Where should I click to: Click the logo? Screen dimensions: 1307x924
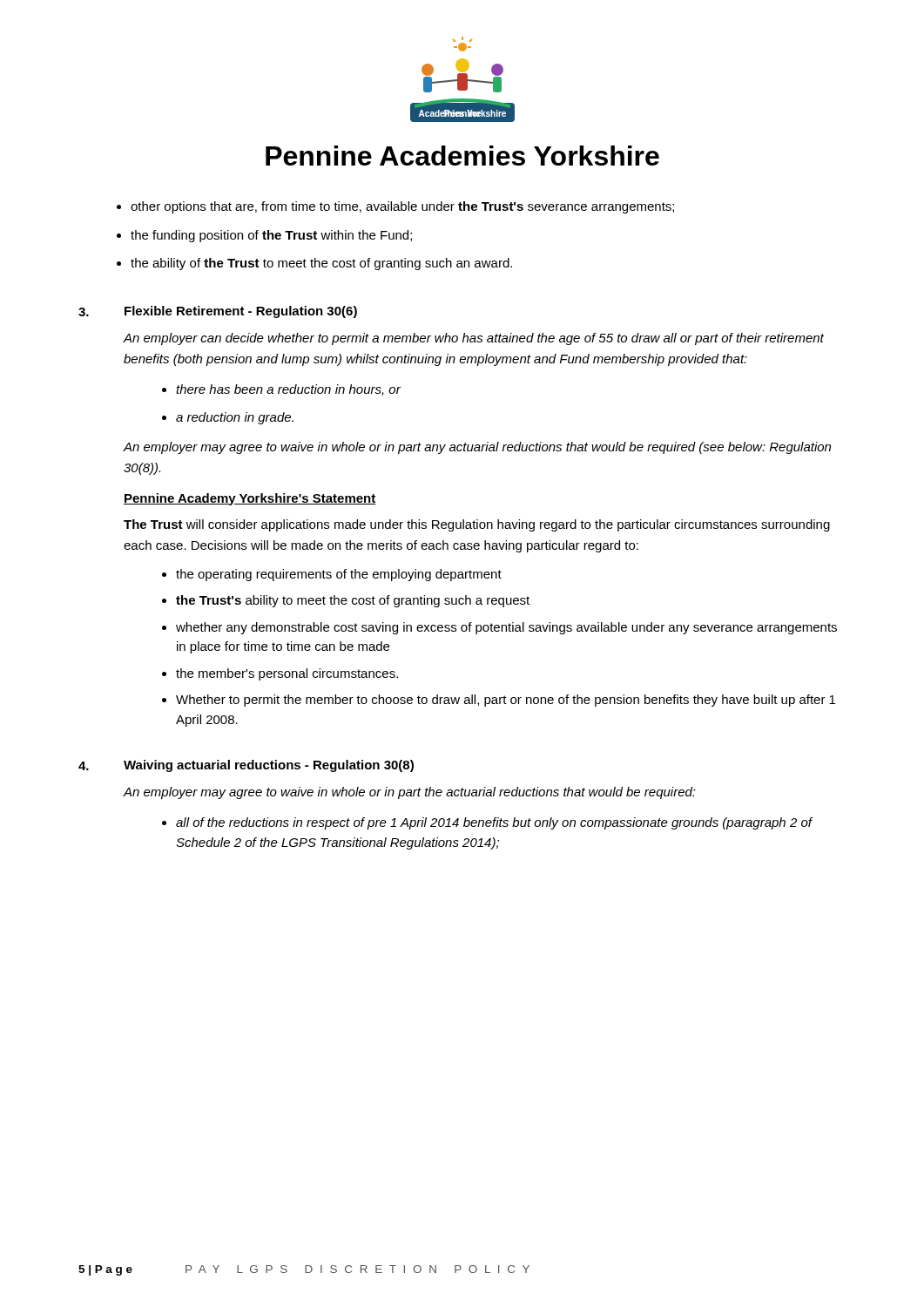click(462, 84)
